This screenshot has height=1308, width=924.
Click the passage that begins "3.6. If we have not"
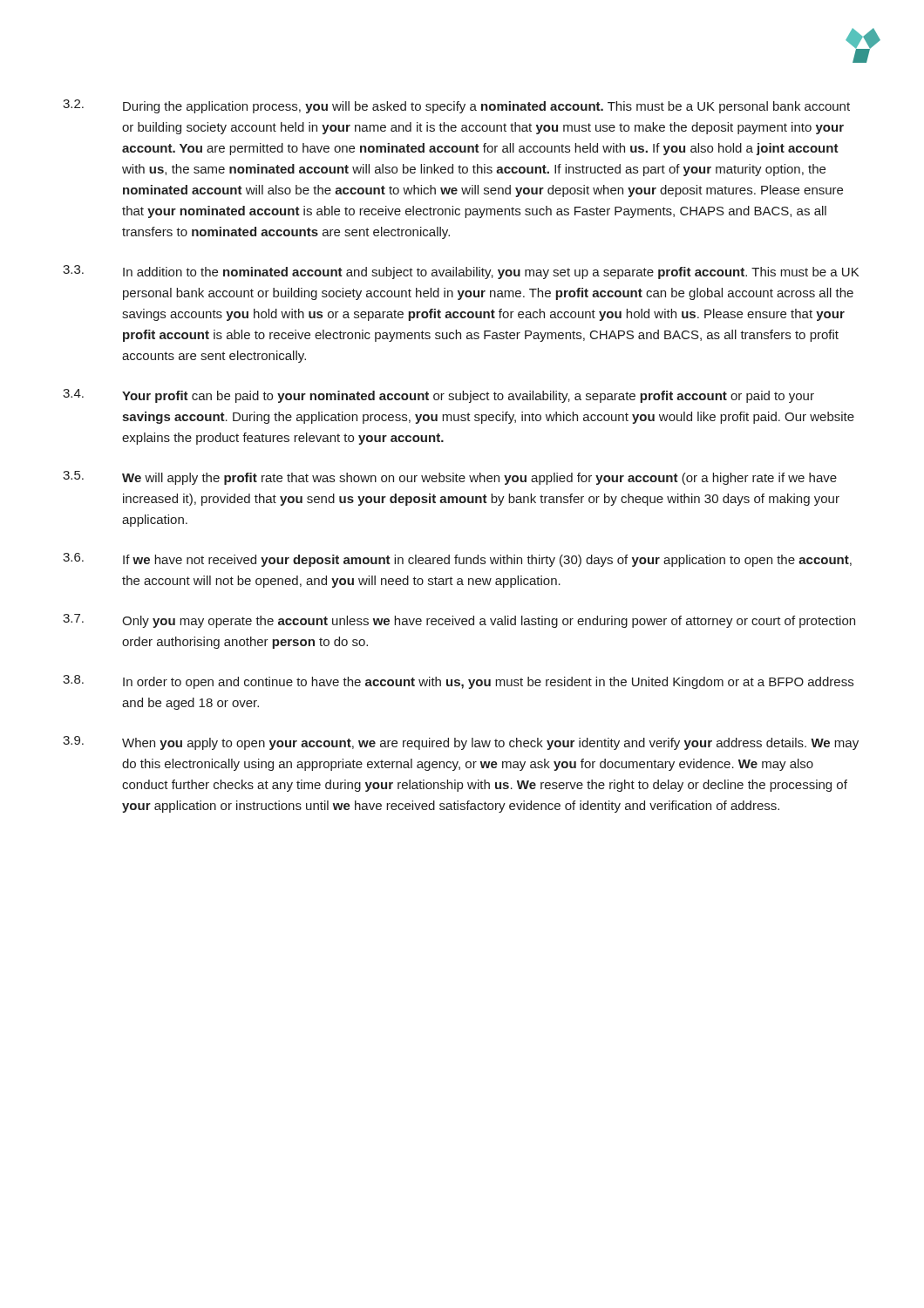(x=462, y=570)
